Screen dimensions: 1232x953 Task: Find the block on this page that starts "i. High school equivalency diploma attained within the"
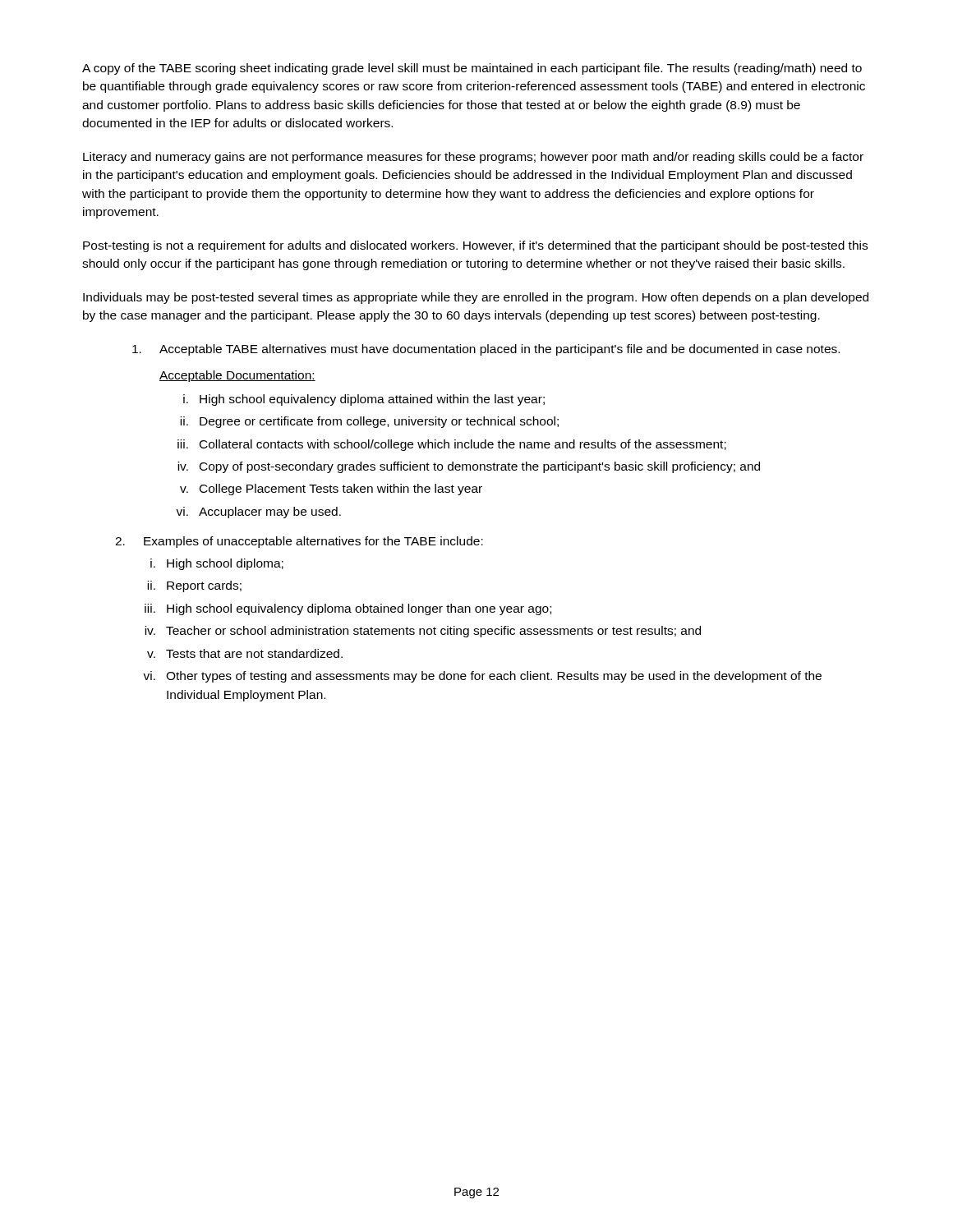point(515,399)
